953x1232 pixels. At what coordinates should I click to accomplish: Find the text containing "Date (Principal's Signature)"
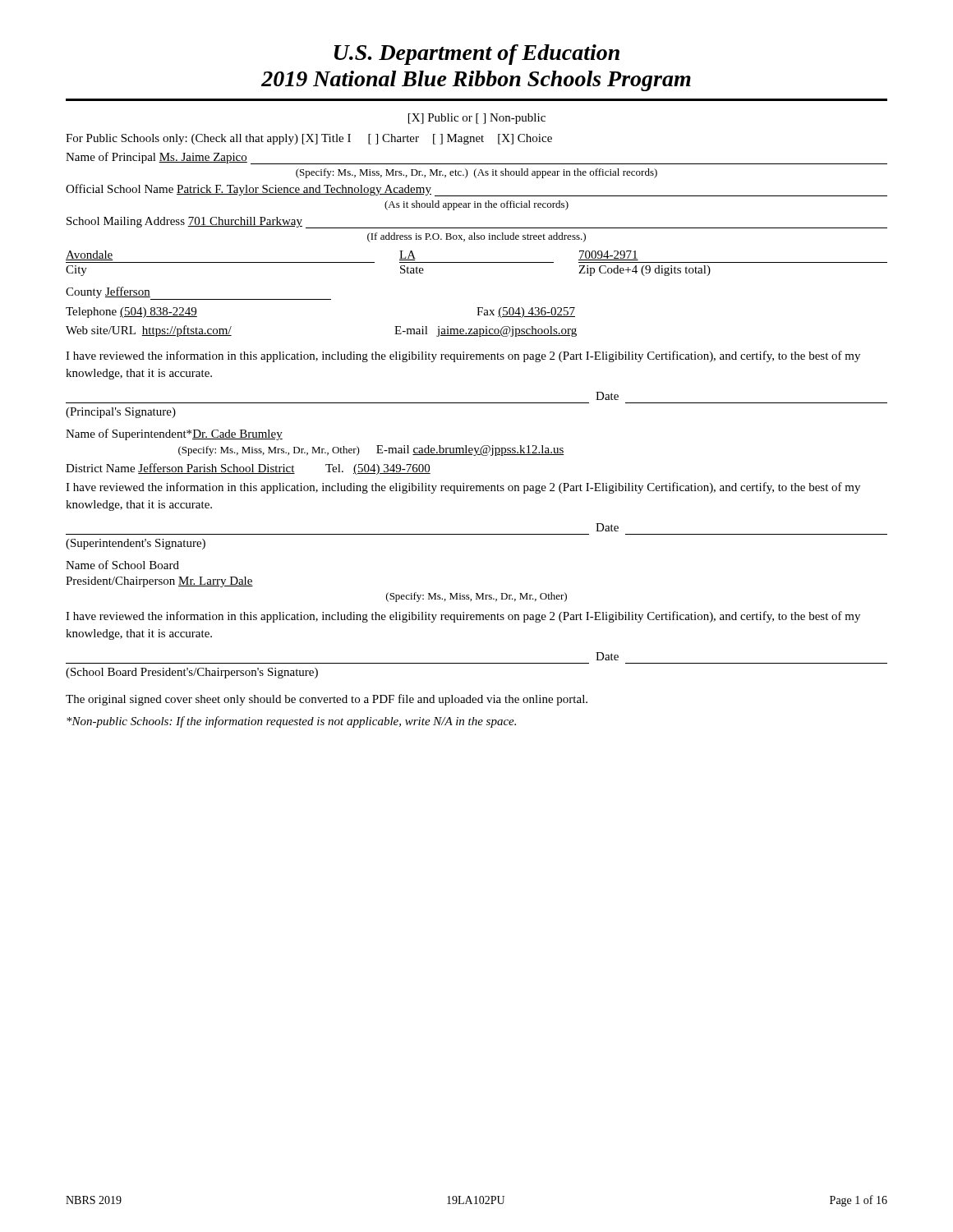click(476, 404)
